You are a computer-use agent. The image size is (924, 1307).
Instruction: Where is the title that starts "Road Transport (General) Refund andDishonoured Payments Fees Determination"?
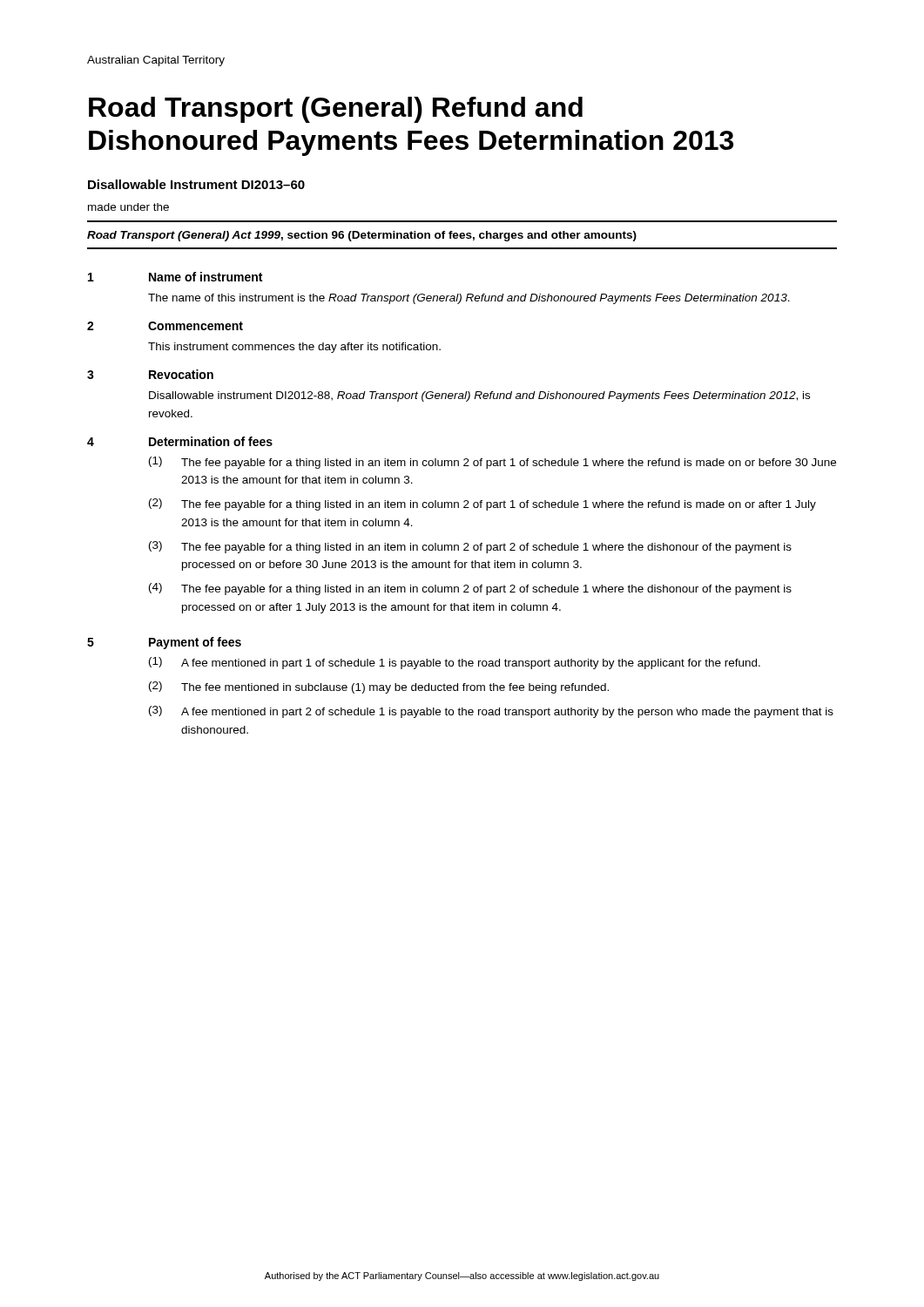coord(411,124)
